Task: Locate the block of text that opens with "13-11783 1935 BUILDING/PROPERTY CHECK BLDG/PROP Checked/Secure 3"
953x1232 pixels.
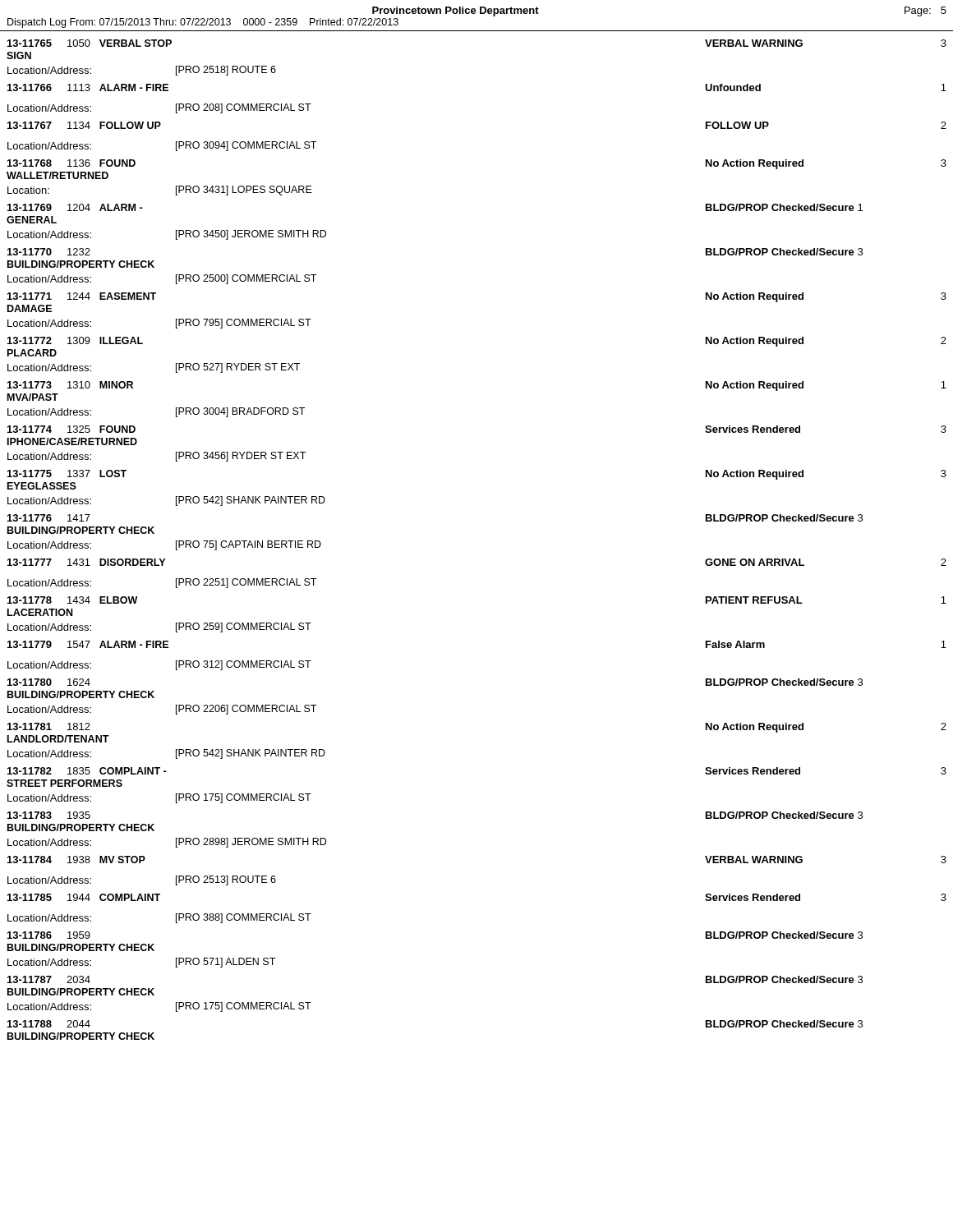Action: pyautogui.click(x=31, y=815)
